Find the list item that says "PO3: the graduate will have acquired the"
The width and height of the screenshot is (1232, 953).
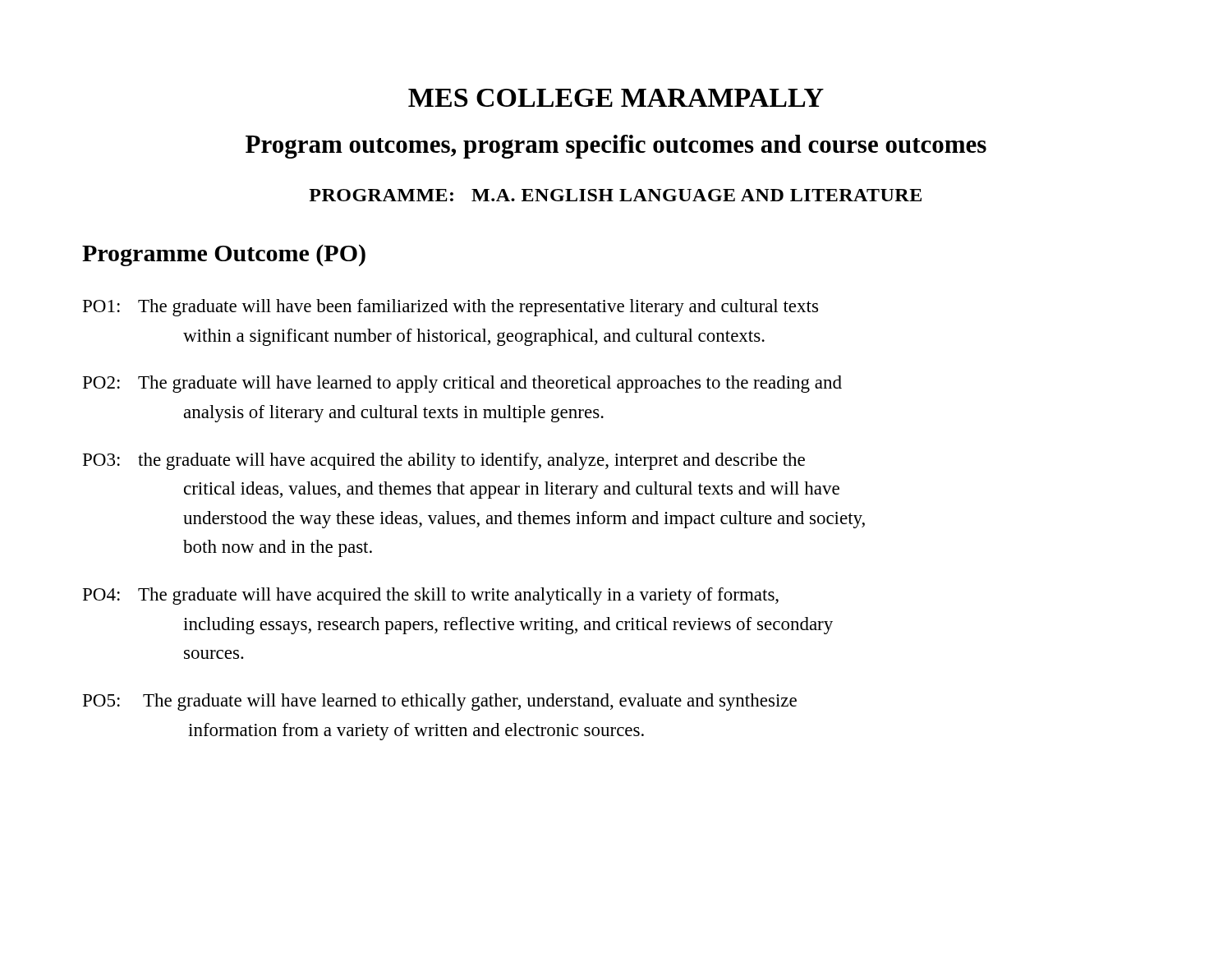tap(474, 504)
